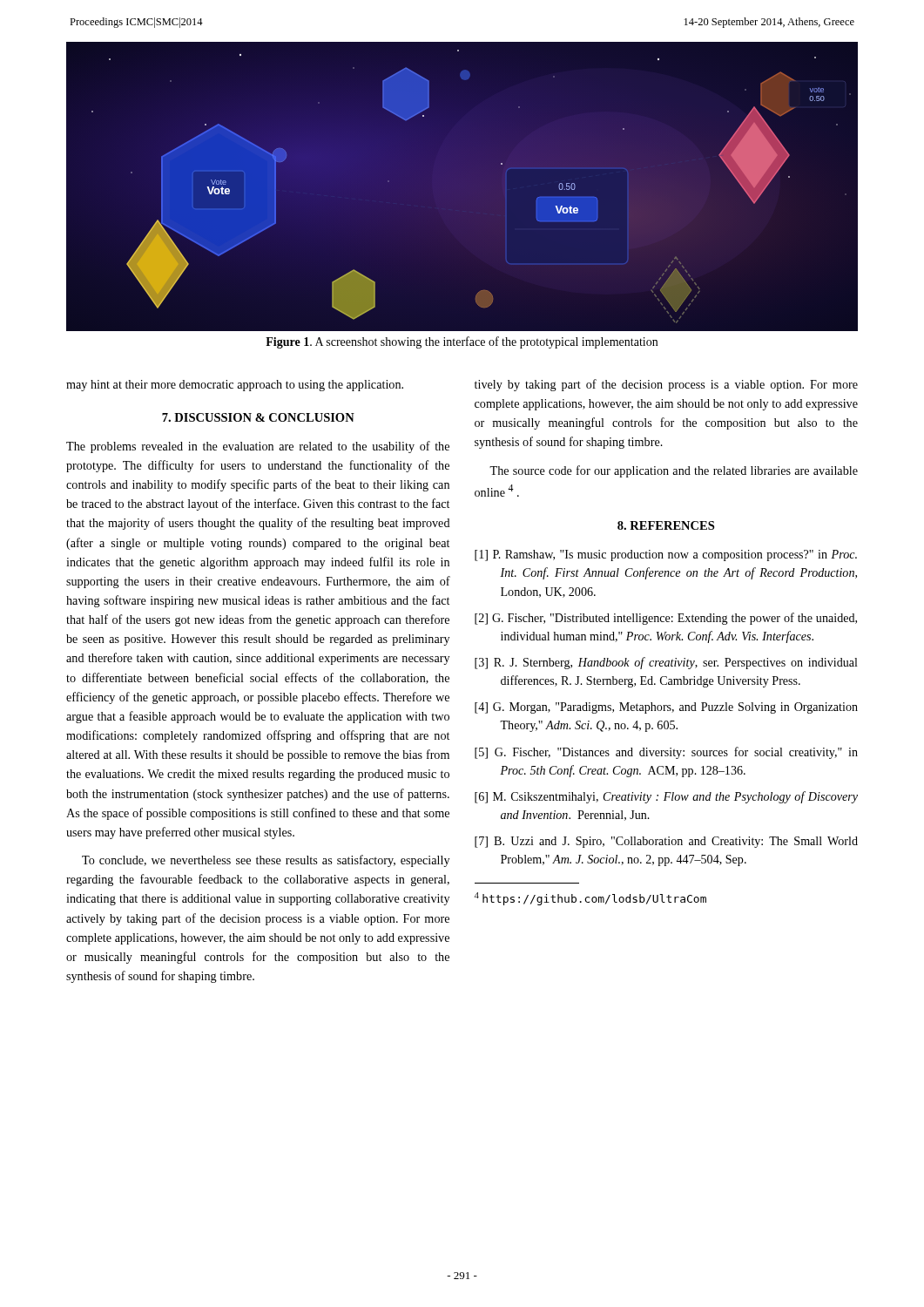
Task: Select the list item containing "[1] P. Ramshaw, "Is music"
Action: point(666,573)
